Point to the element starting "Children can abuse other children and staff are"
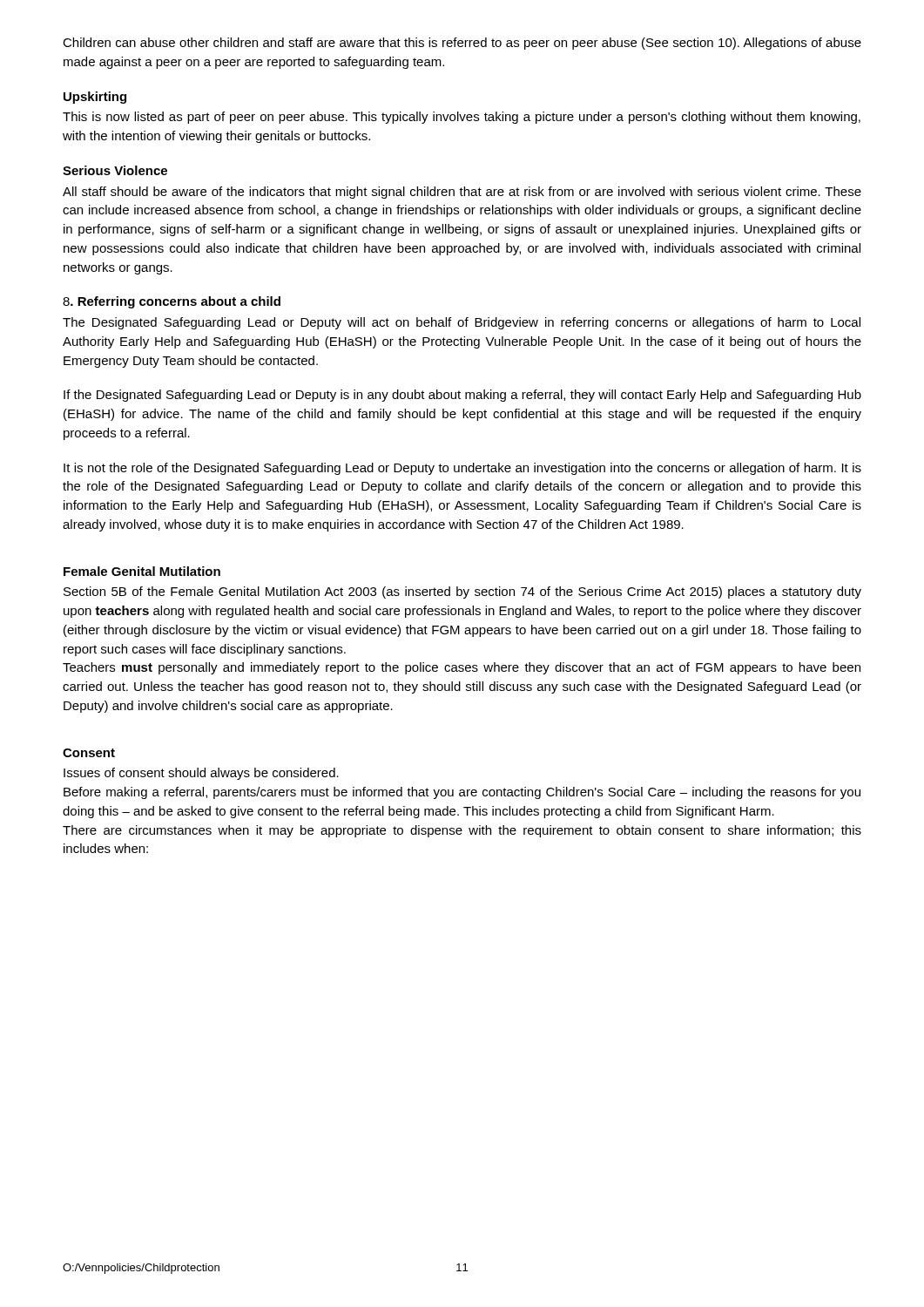Image resolution: width=924 pixels, height=1307 pixels. tap(462, 52)
